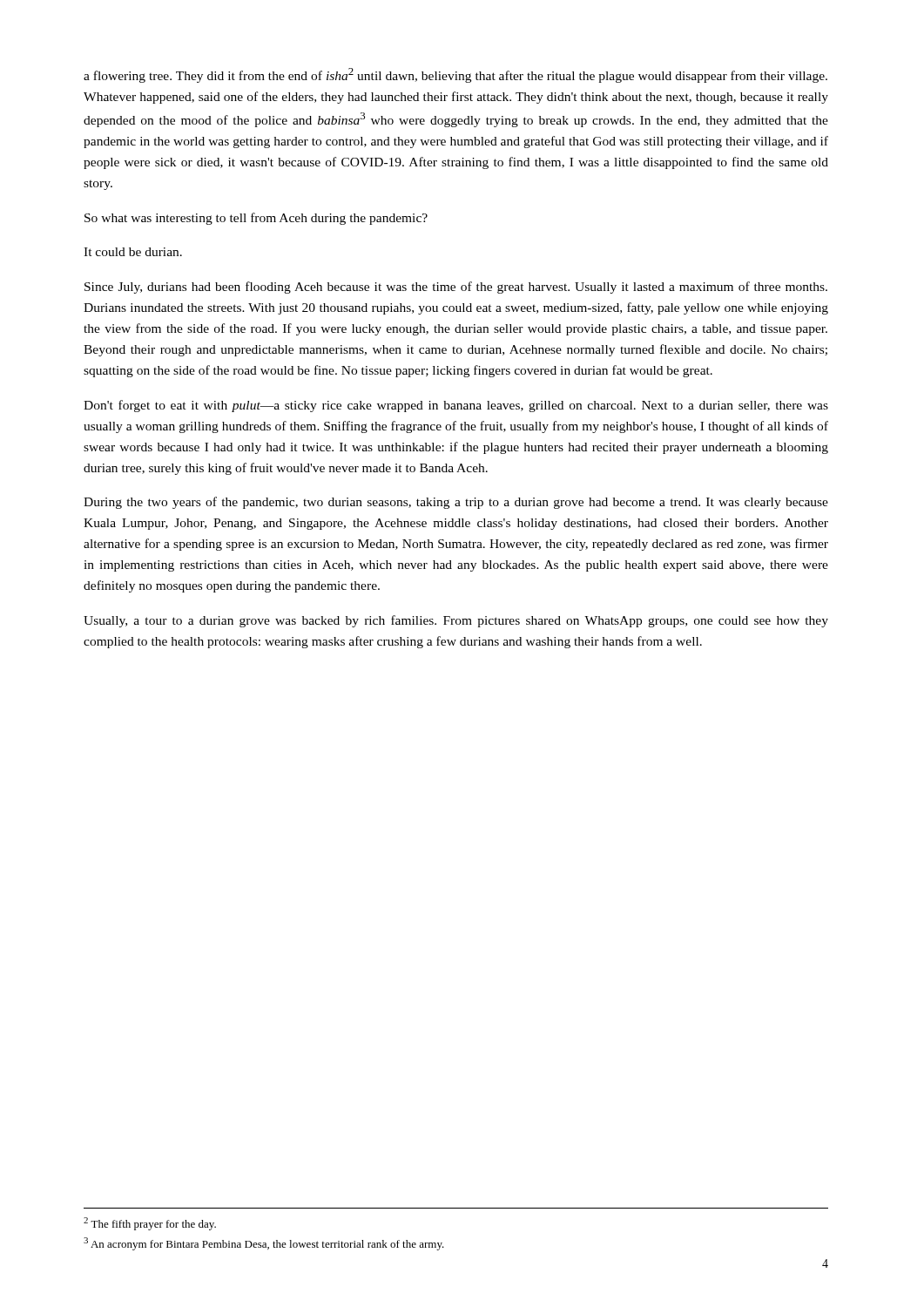
Task: Point to the block beginning "2 The fifth prayer for the"
Action: click(150, 1223)
